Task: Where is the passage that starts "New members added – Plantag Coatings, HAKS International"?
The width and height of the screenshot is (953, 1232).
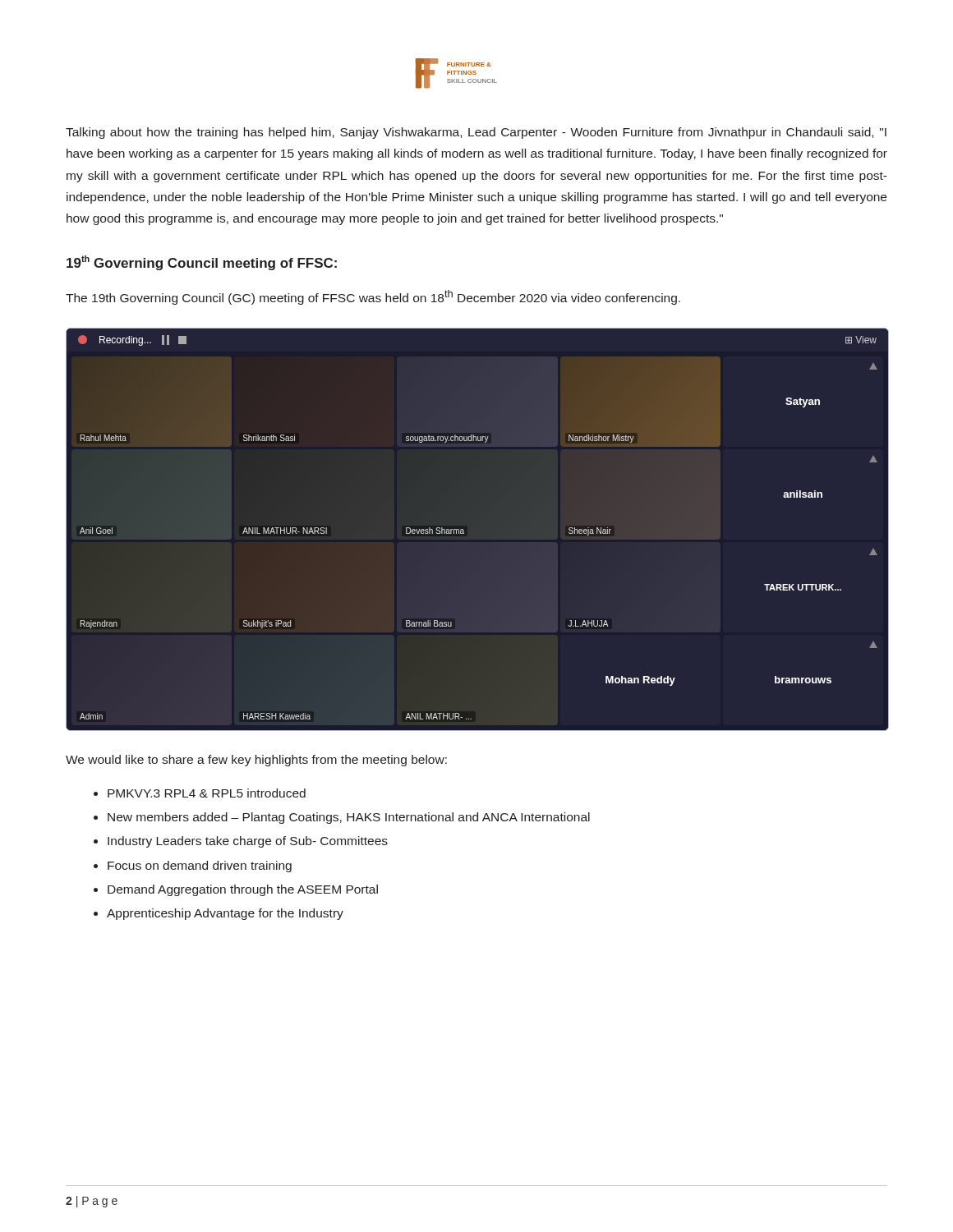Action: [x=349, y=817]
